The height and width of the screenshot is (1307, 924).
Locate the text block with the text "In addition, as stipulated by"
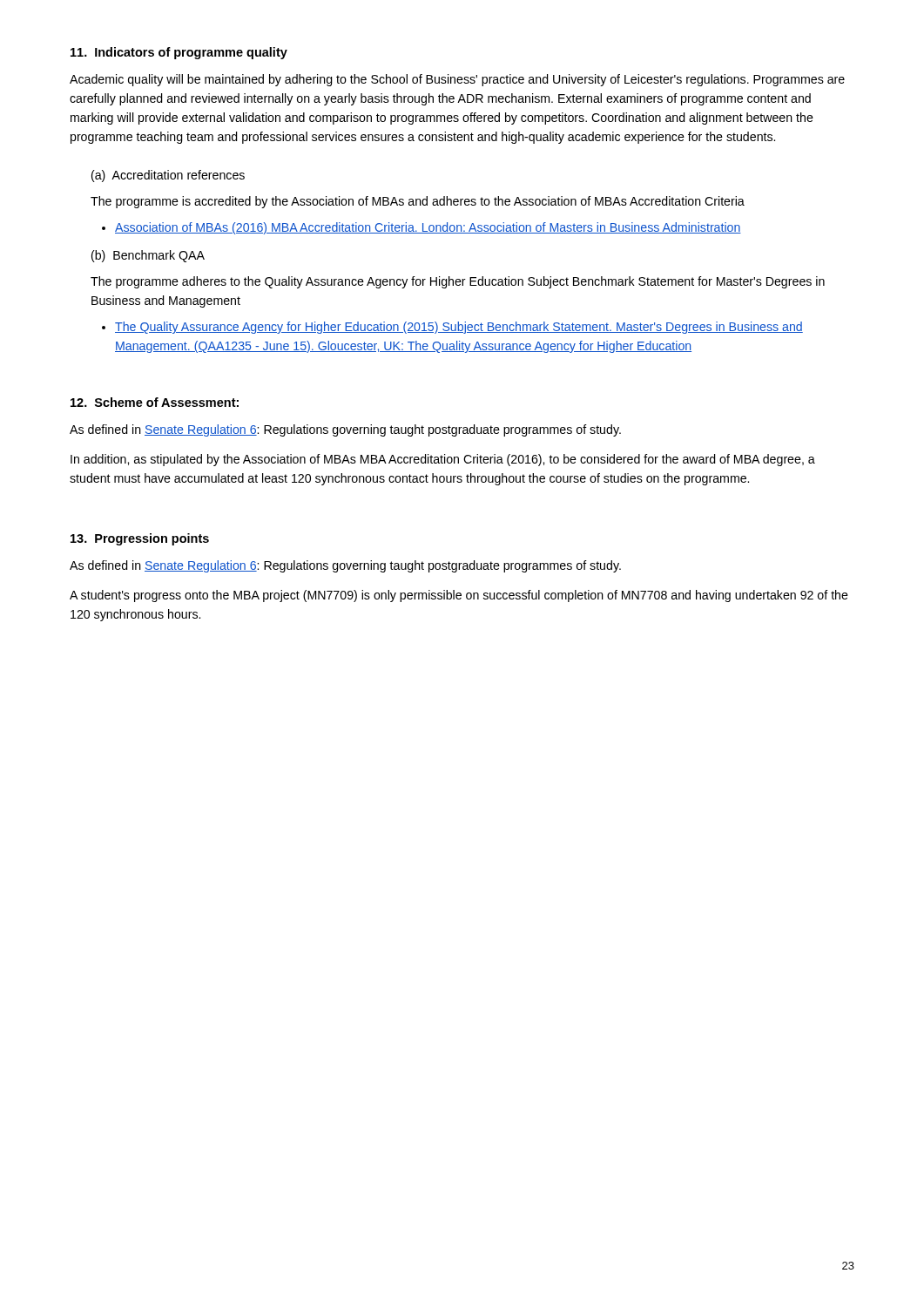(442, 469)
